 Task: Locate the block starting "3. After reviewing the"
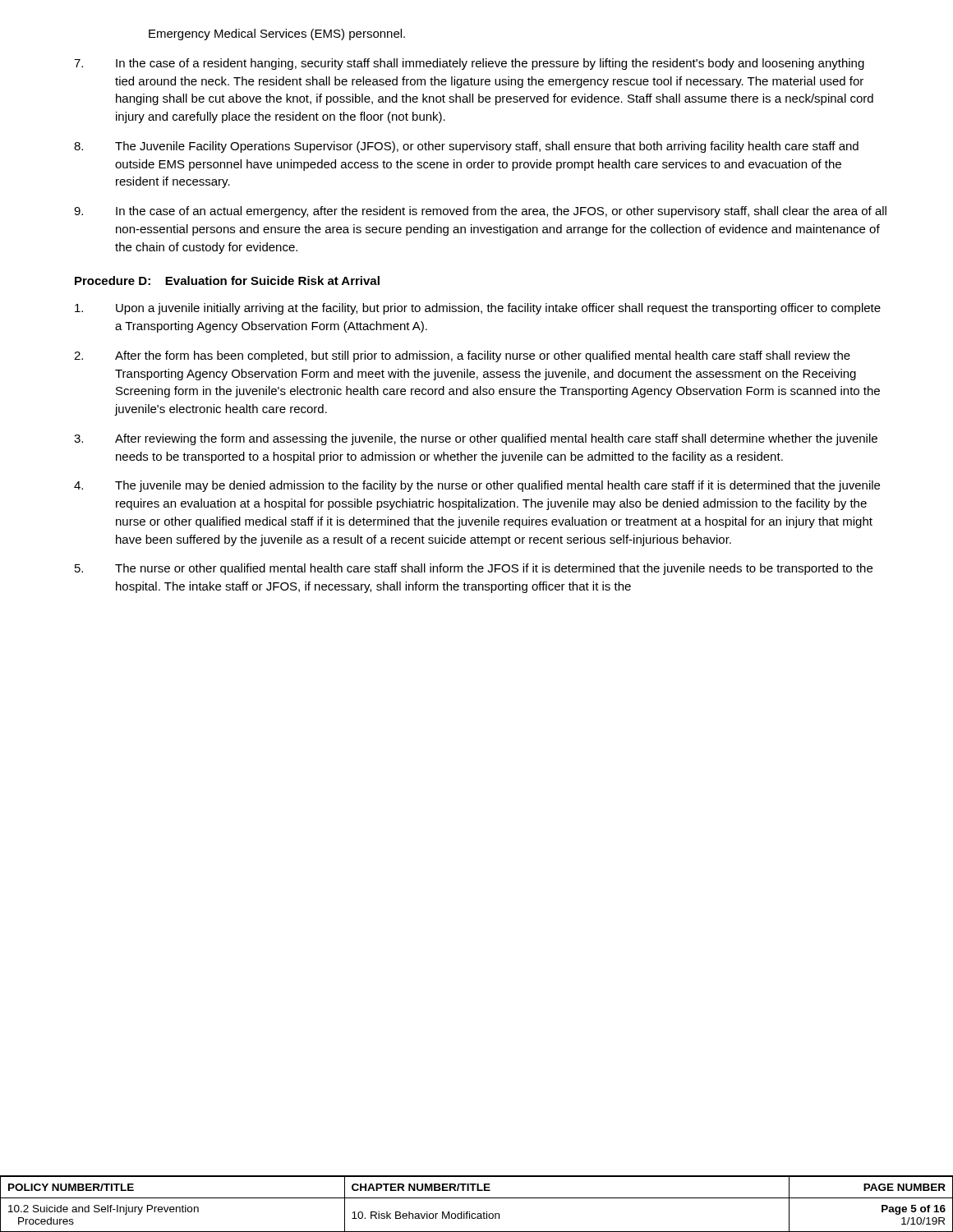481,447
